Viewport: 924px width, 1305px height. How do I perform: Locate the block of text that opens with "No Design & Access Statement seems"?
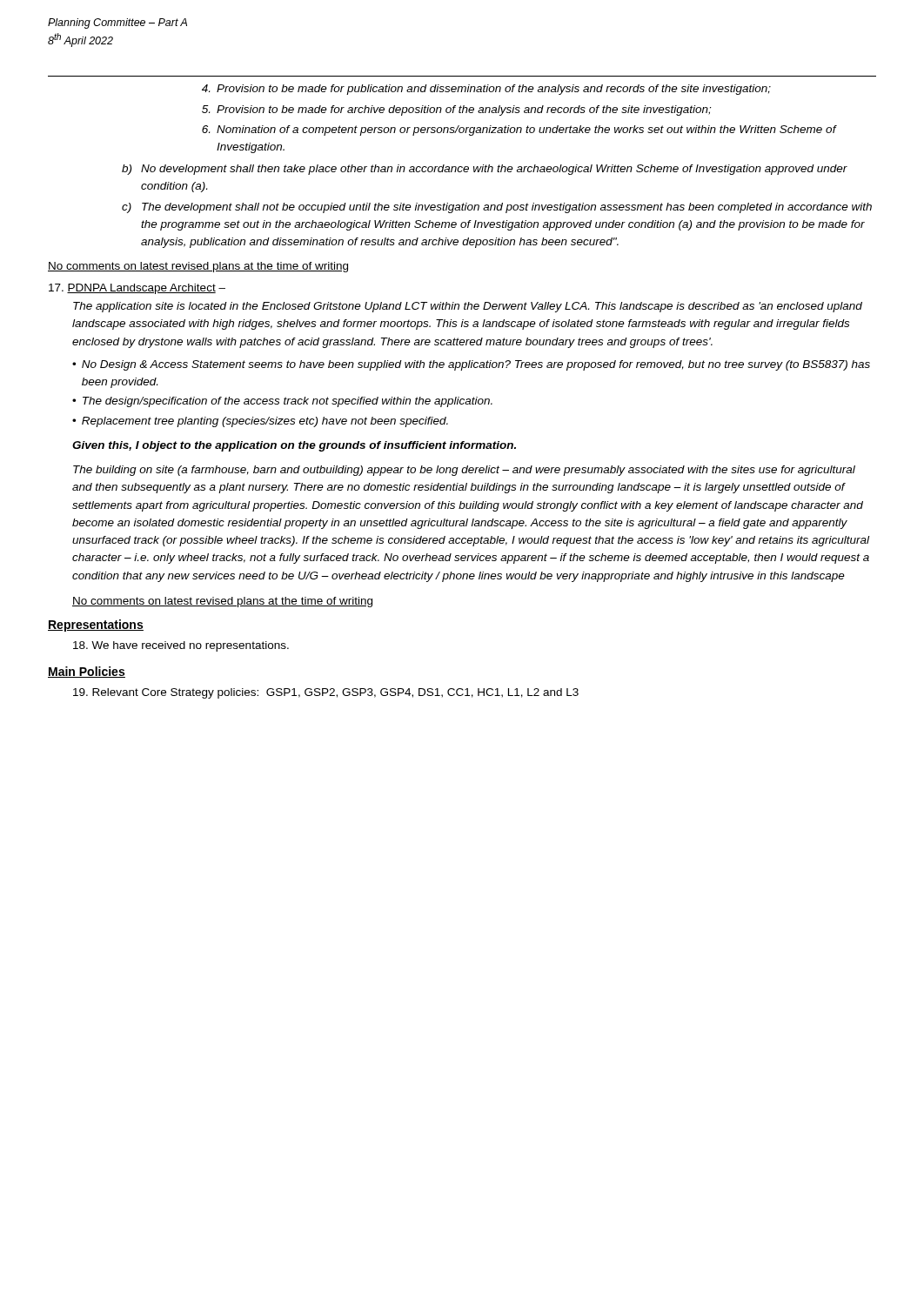(479, 373)
